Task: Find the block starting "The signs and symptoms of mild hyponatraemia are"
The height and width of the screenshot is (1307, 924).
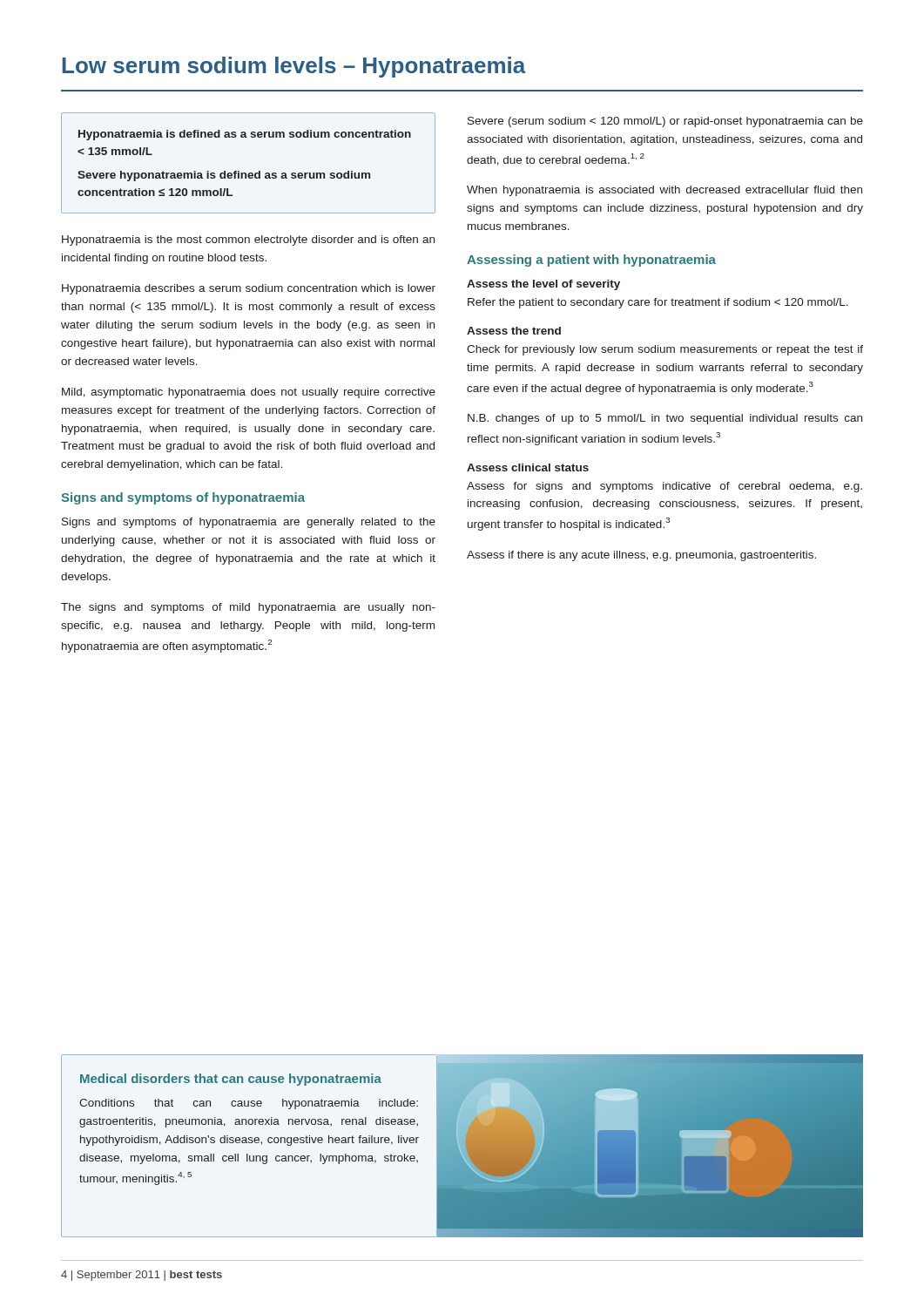Action: click(x=248, y=626)
